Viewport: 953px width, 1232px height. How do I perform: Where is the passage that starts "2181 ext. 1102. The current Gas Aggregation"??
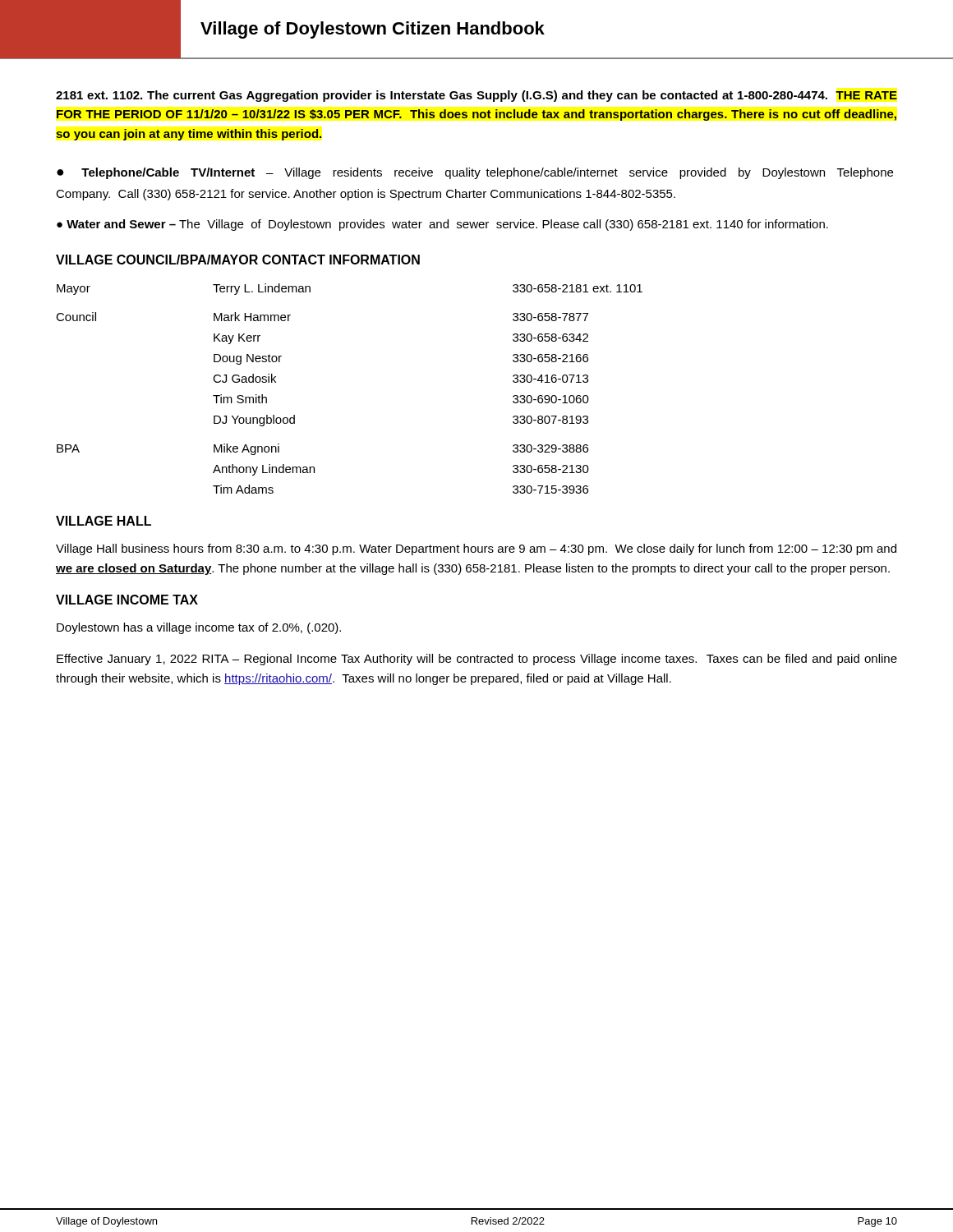[x=476, y=114]
